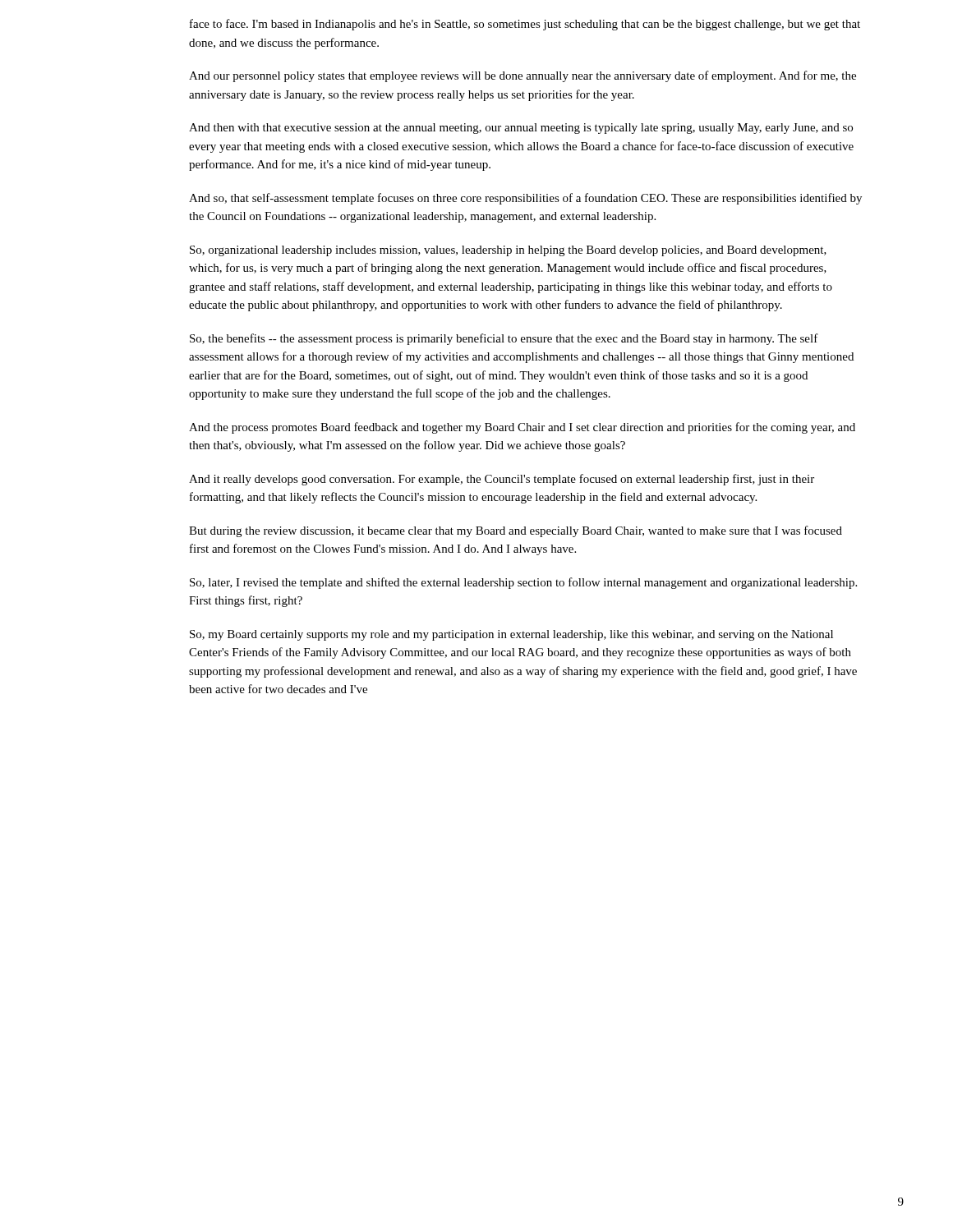Screen dimensions: 1232x953
Task: Click the passage that begins "And our personnel policy states that"
Action: pyautogui.click(x=523, y=85)
